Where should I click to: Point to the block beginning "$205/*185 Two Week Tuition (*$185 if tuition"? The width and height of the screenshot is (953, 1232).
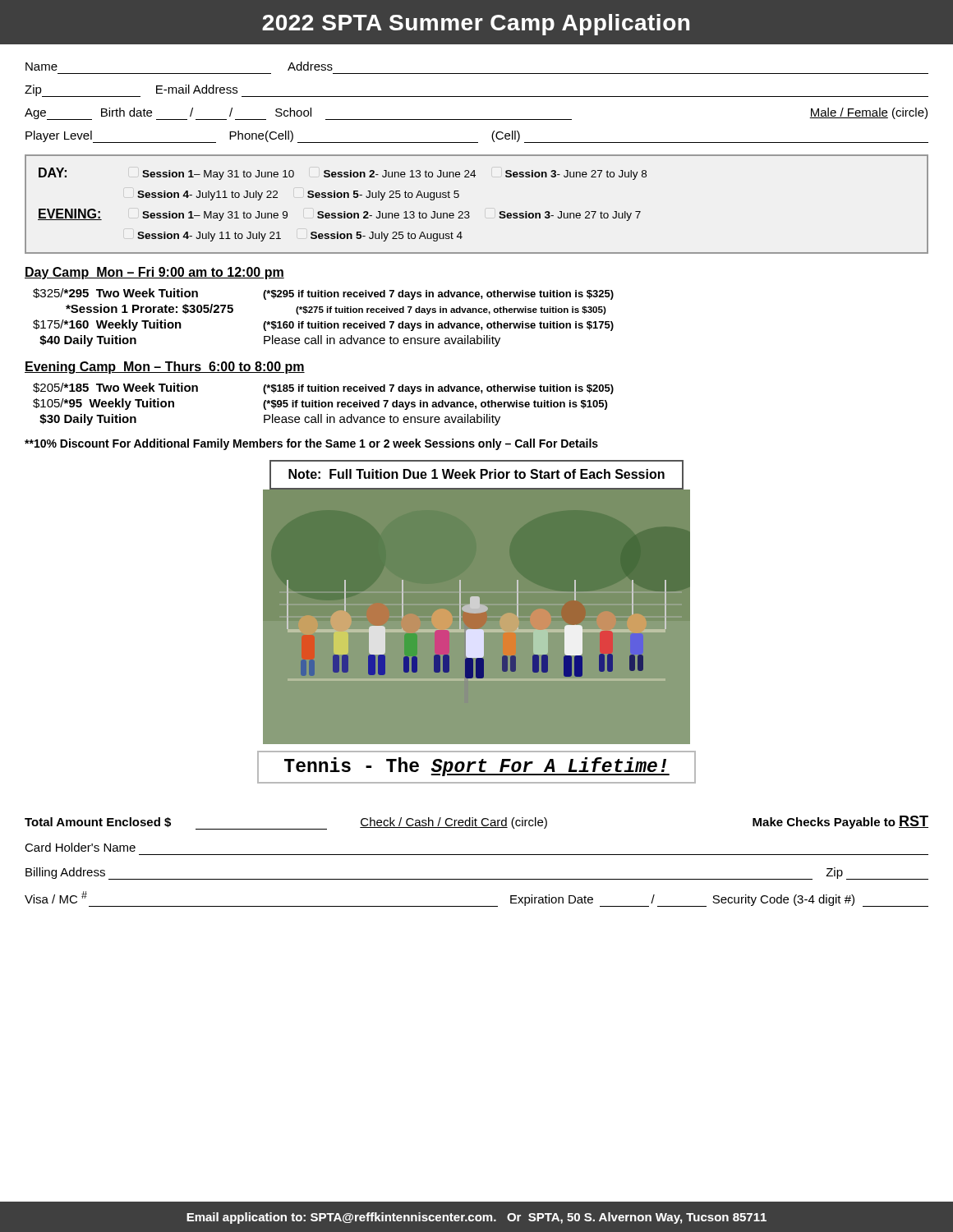pos(323,387)
